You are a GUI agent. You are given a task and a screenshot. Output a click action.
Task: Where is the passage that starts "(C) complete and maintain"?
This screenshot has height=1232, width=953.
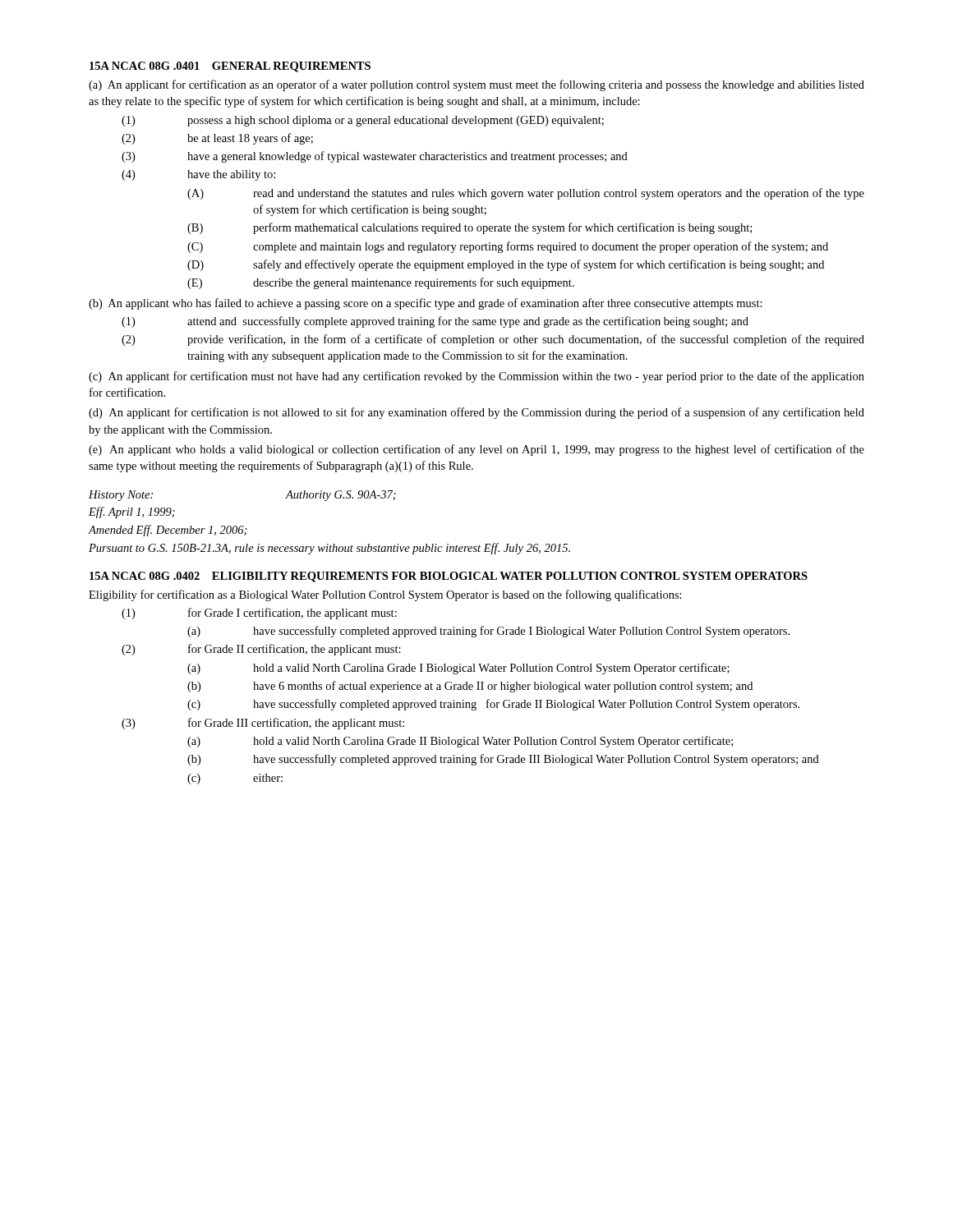tap(476, 246)
